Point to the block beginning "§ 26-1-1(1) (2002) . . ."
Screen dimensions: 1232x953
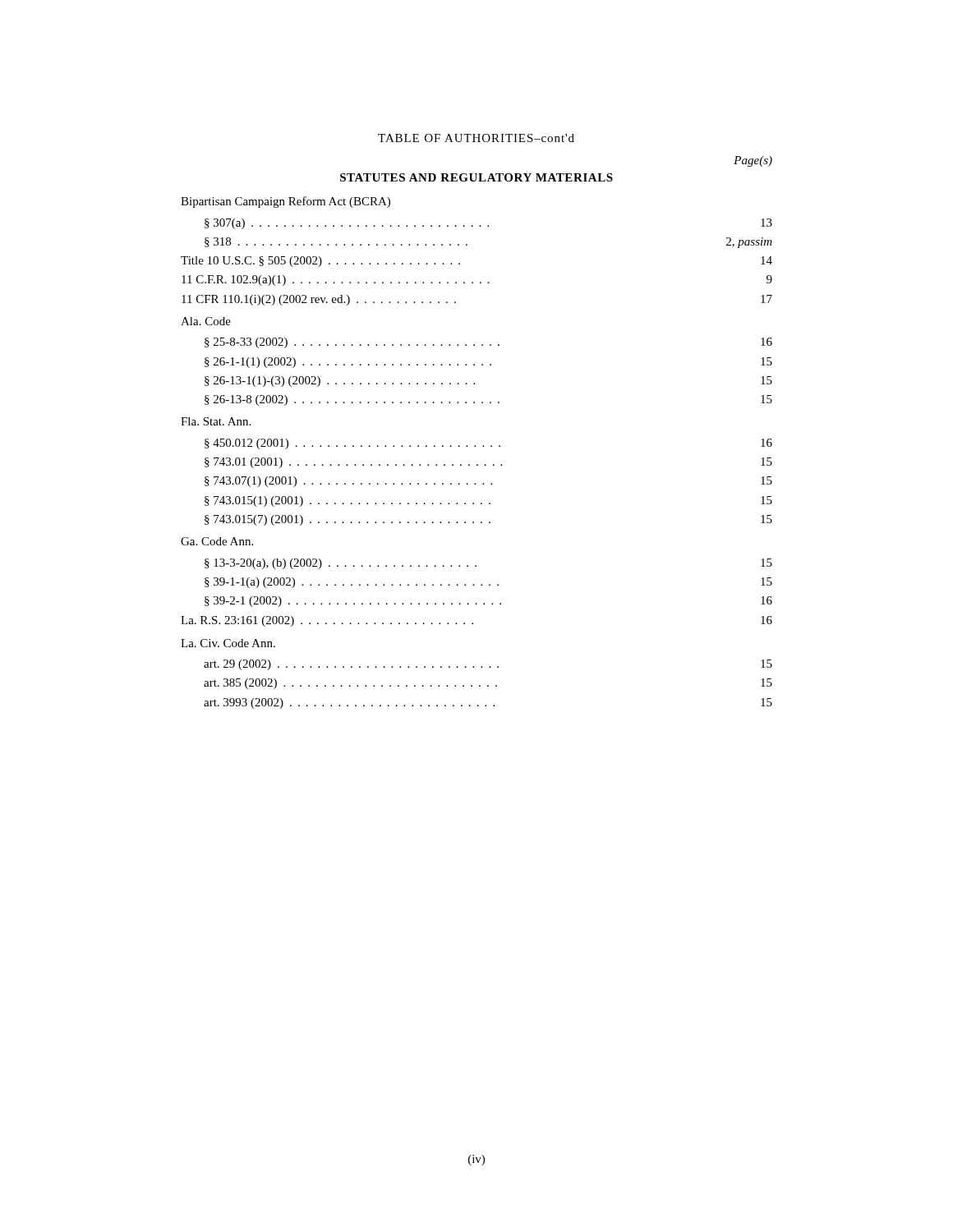point(488,362)
